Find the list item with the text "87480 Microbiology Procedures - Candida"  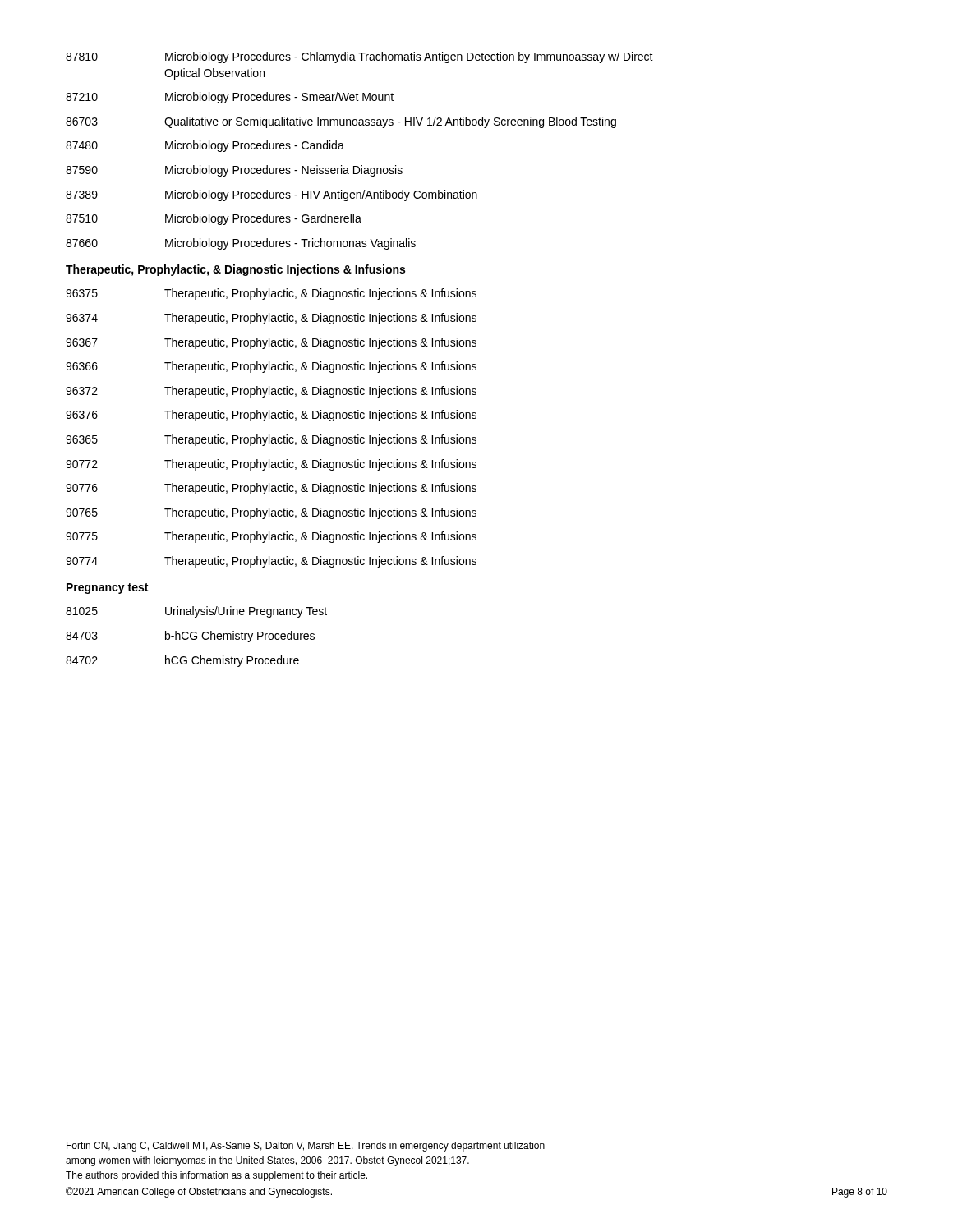coord(205,146)
